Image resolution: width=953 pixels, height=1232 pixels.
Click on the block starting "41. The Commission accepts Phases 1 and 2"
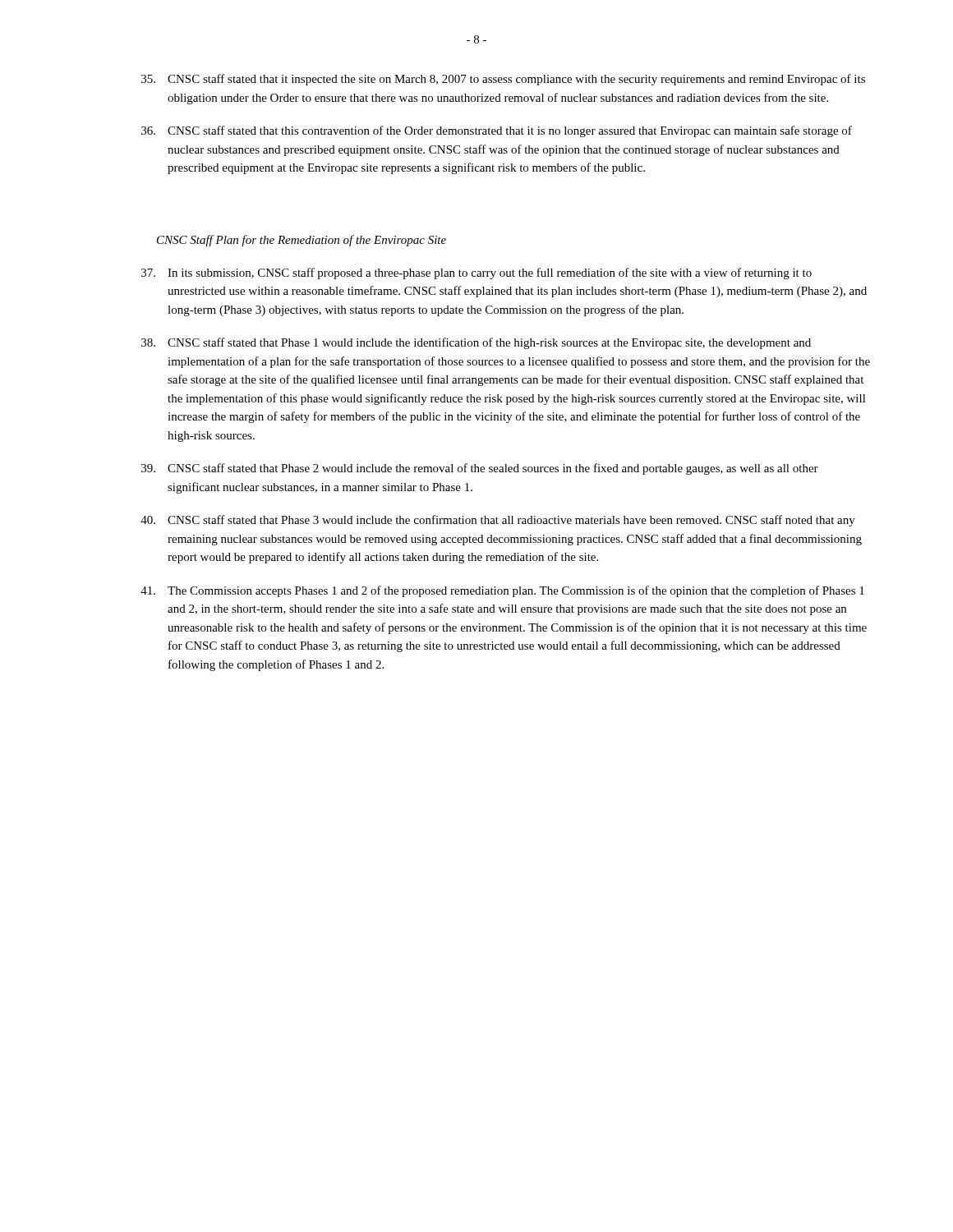pos(489,627)
